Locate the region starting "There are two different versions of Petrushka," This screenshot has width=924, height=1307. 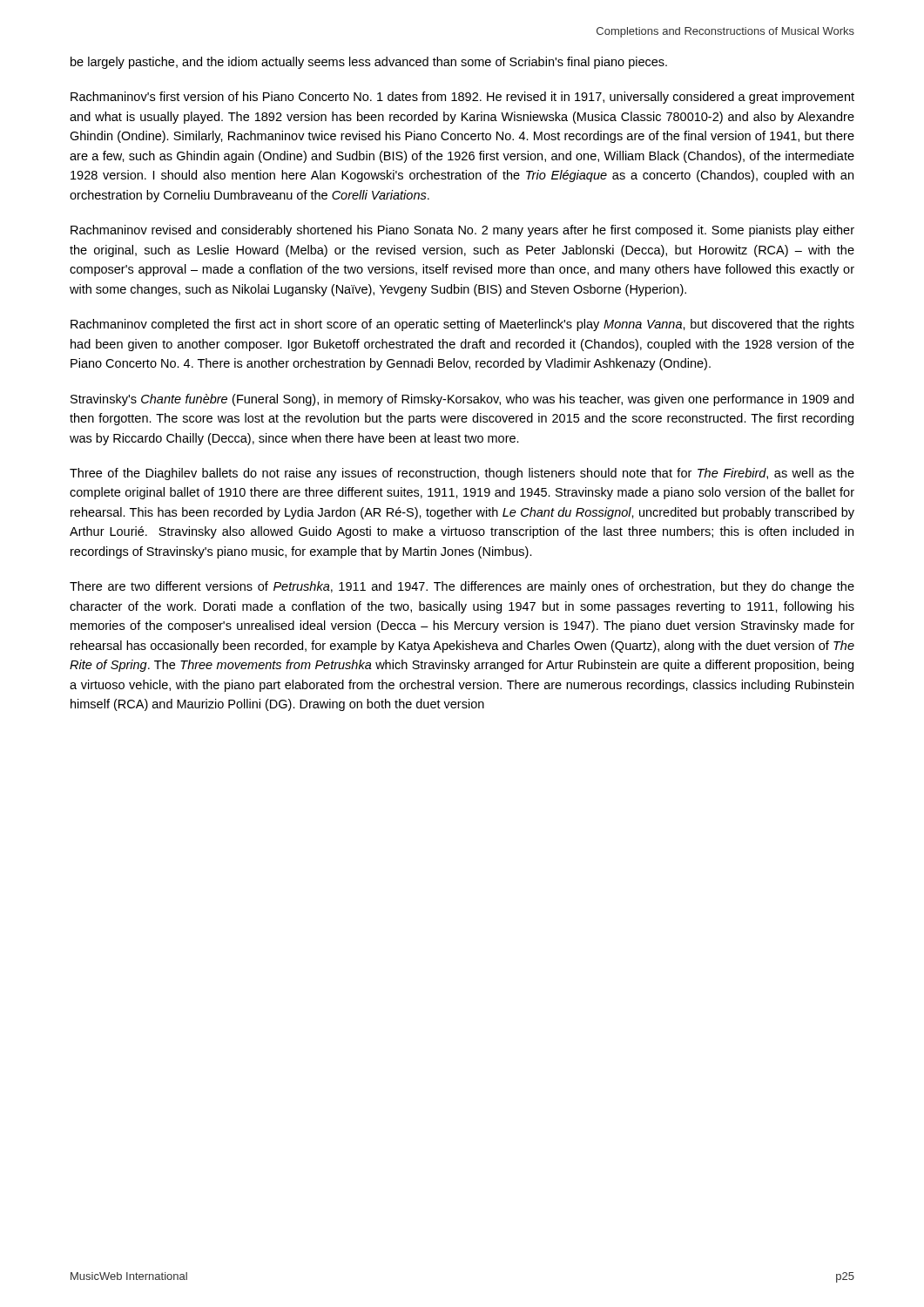pyautogui.click(x=462, y=645)
